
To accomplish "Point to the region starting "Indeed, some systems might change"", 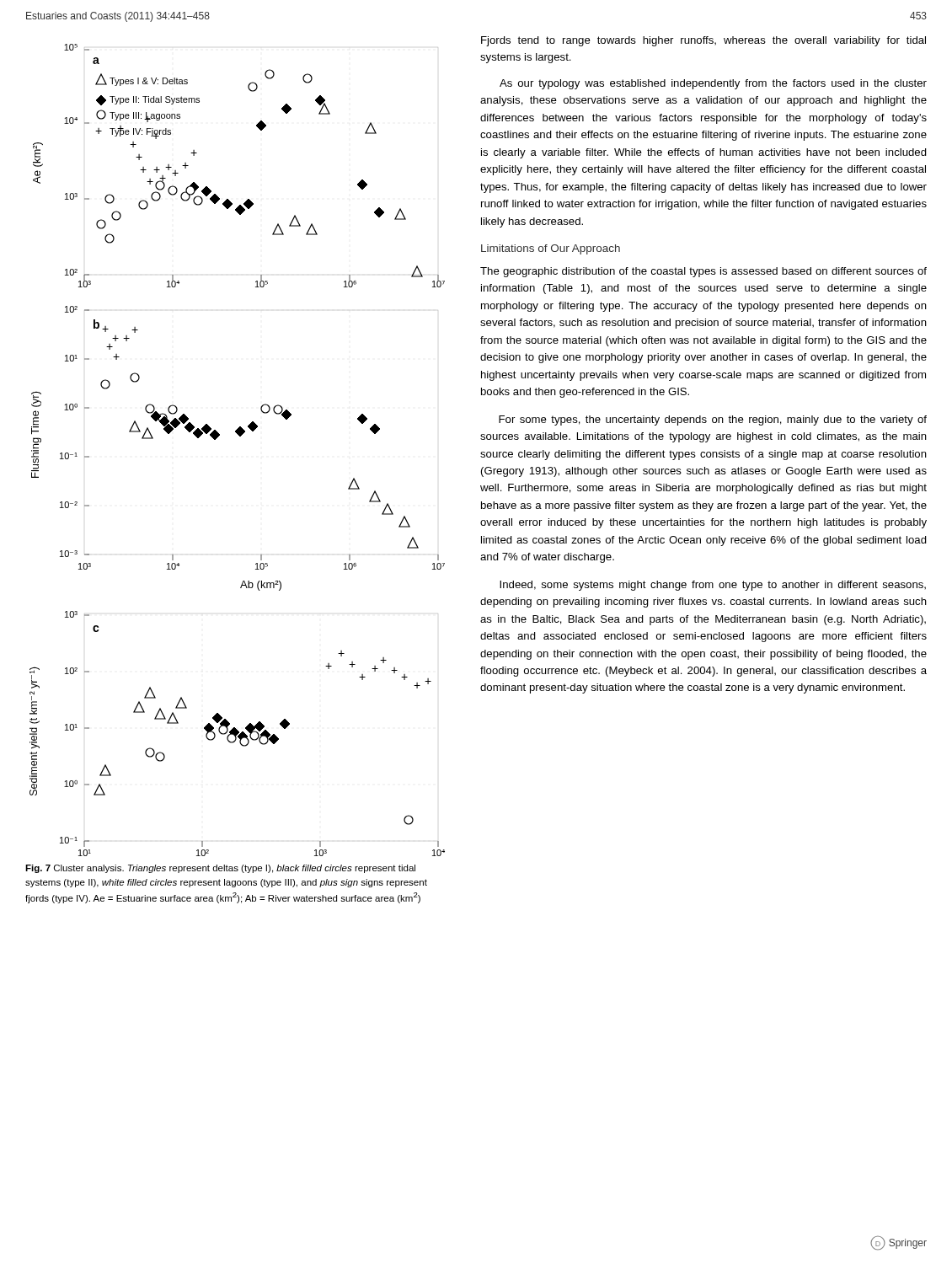I will pos(703,636).
